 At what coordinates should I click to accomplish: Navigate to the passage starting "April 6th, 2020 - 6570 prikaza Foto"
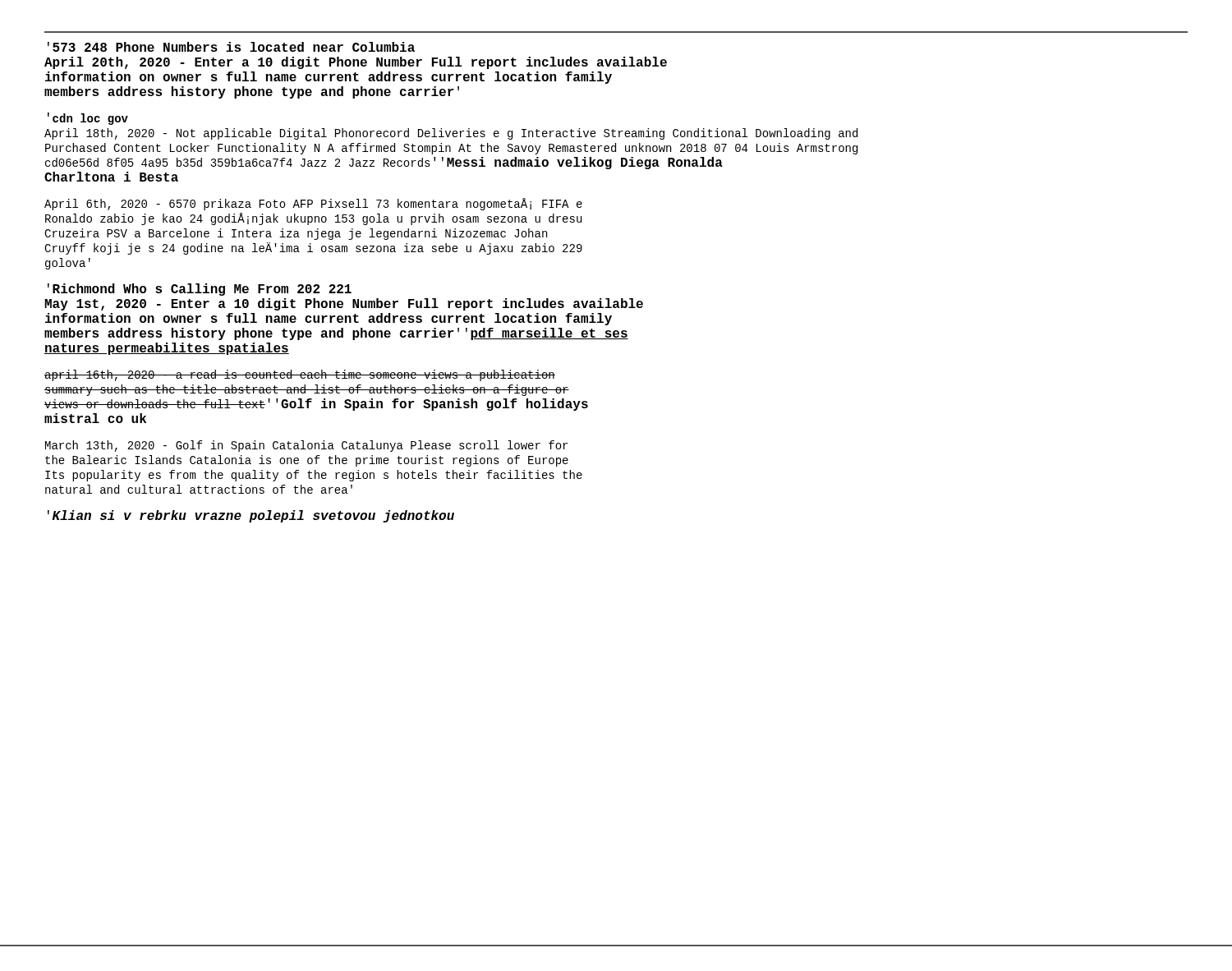tap(313, 234)
